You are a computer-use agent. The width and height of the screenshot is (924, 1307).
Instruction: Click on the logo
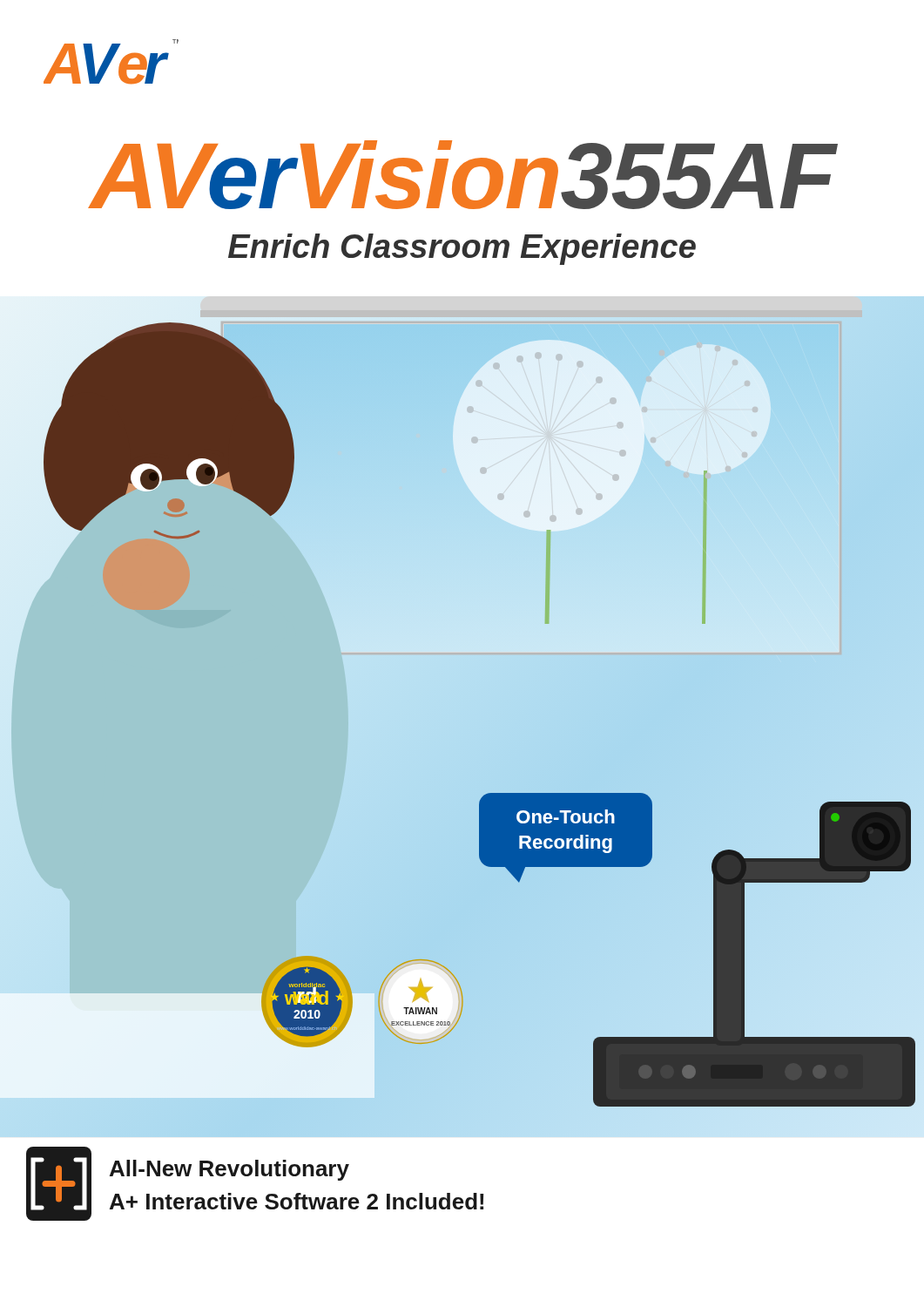coord(111,64)
